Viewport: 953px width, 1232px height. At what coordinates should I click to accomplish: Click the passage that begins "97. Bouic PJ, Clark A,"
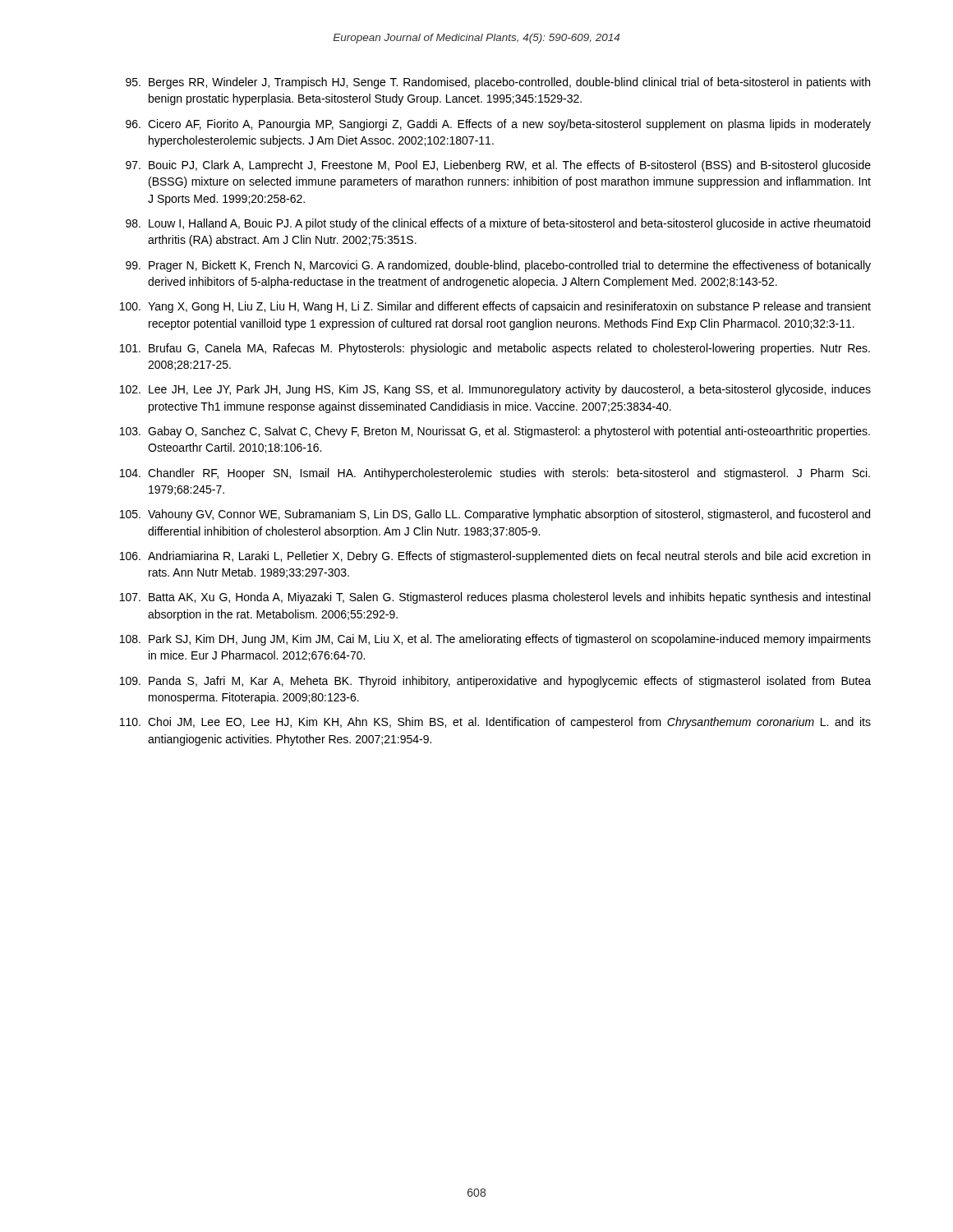[489, 182]
